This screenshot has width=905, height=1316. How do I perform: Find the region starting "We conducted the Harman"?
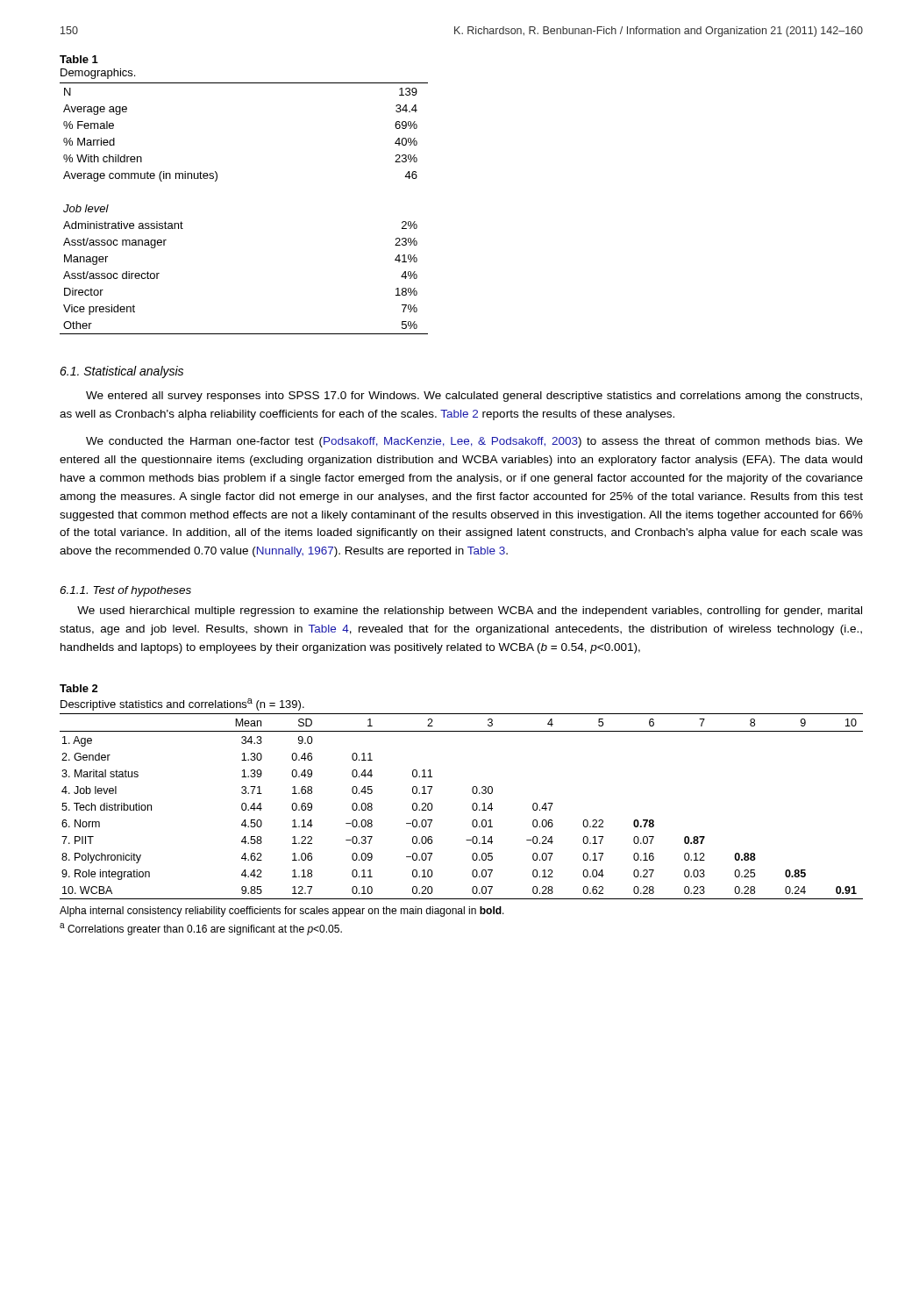461,496
